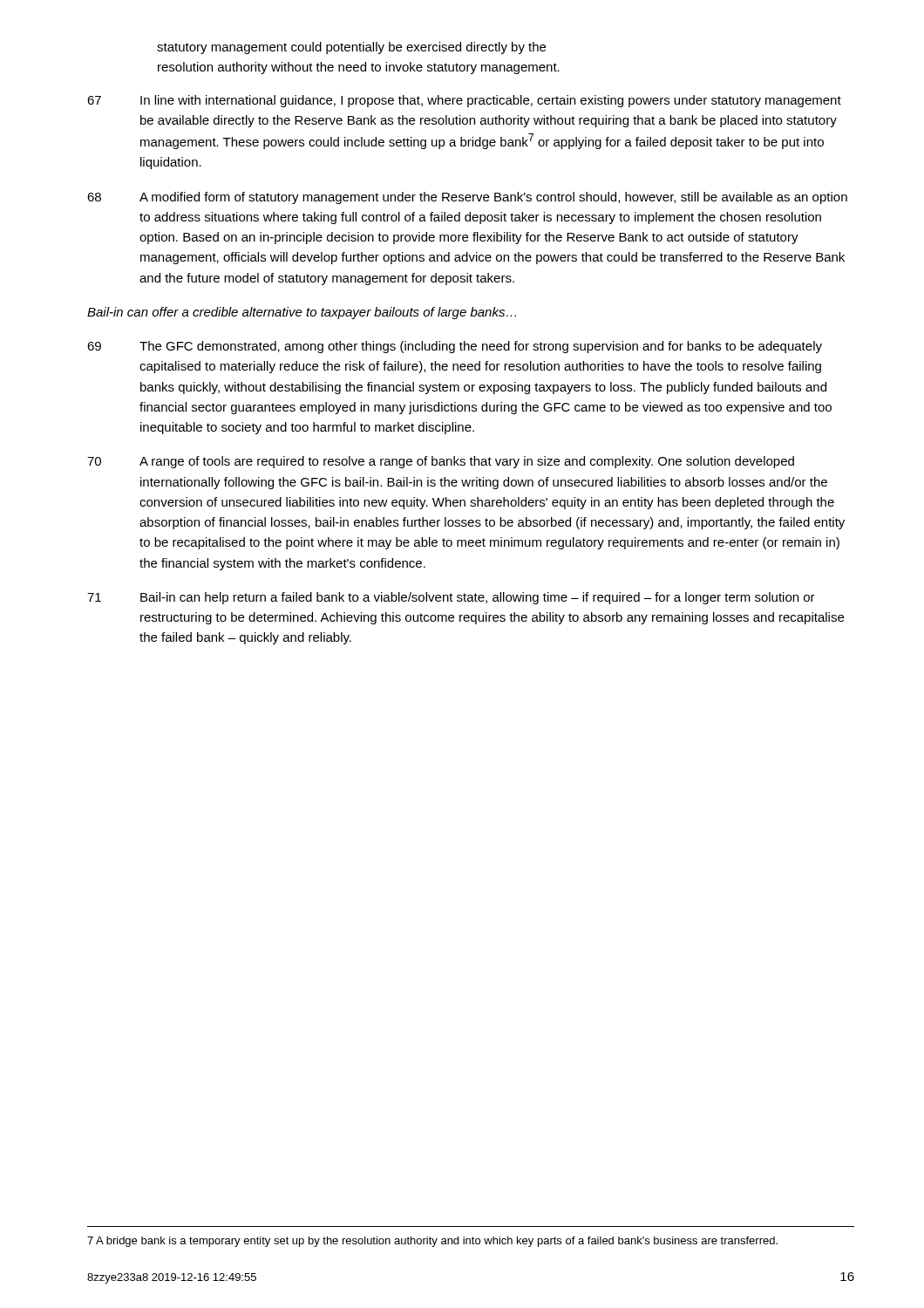This screenshot has height=1308, width=924.
Task: Click a footnote
Action: (x=433, y=1240)
